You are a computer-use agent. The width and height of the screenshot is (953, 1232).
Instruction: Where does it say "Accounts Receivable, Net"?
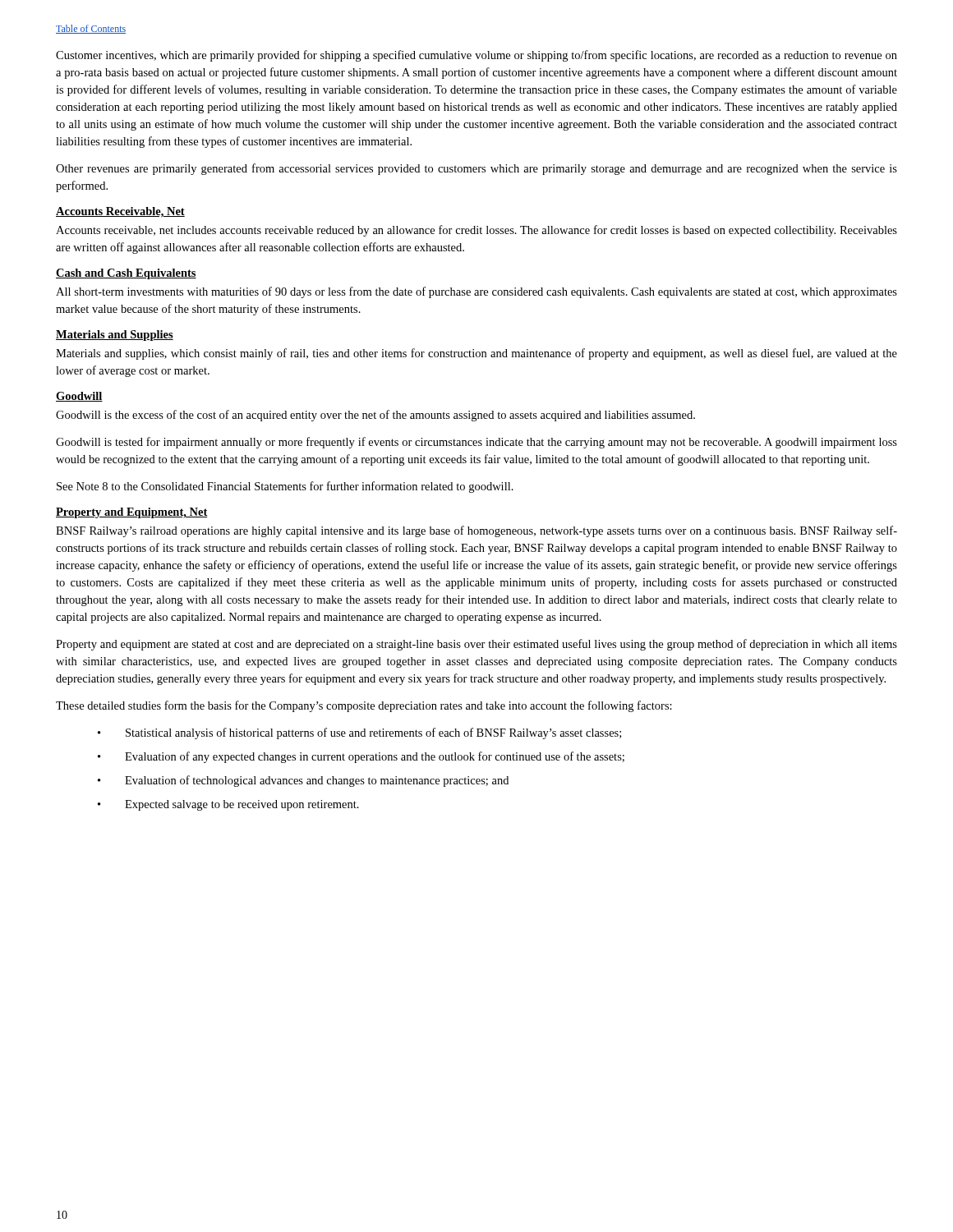coord(120,211)
